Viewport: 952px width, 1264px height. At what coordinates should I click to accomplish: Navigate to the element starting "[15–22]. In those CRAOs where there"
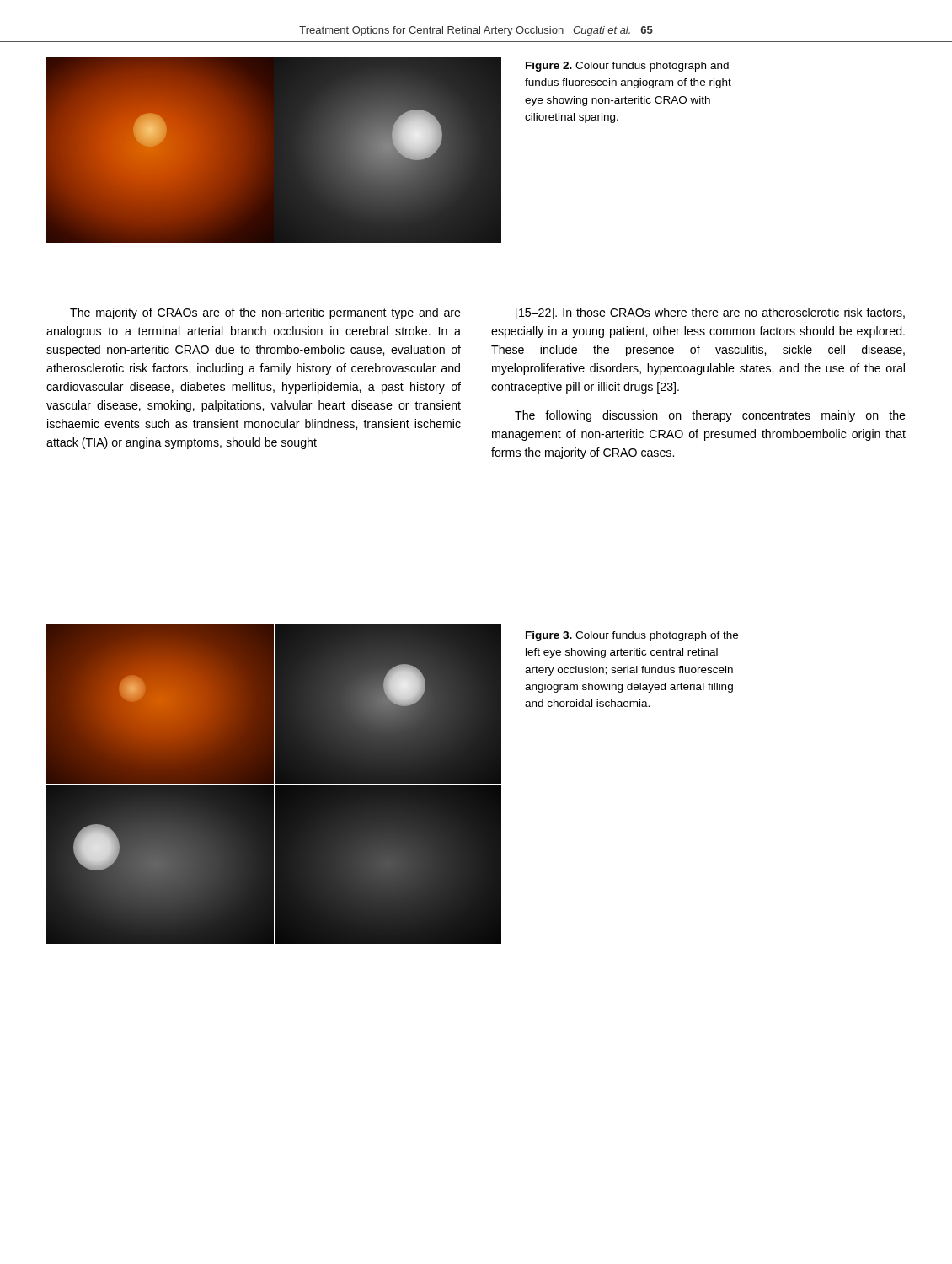[x=698, y=383]
